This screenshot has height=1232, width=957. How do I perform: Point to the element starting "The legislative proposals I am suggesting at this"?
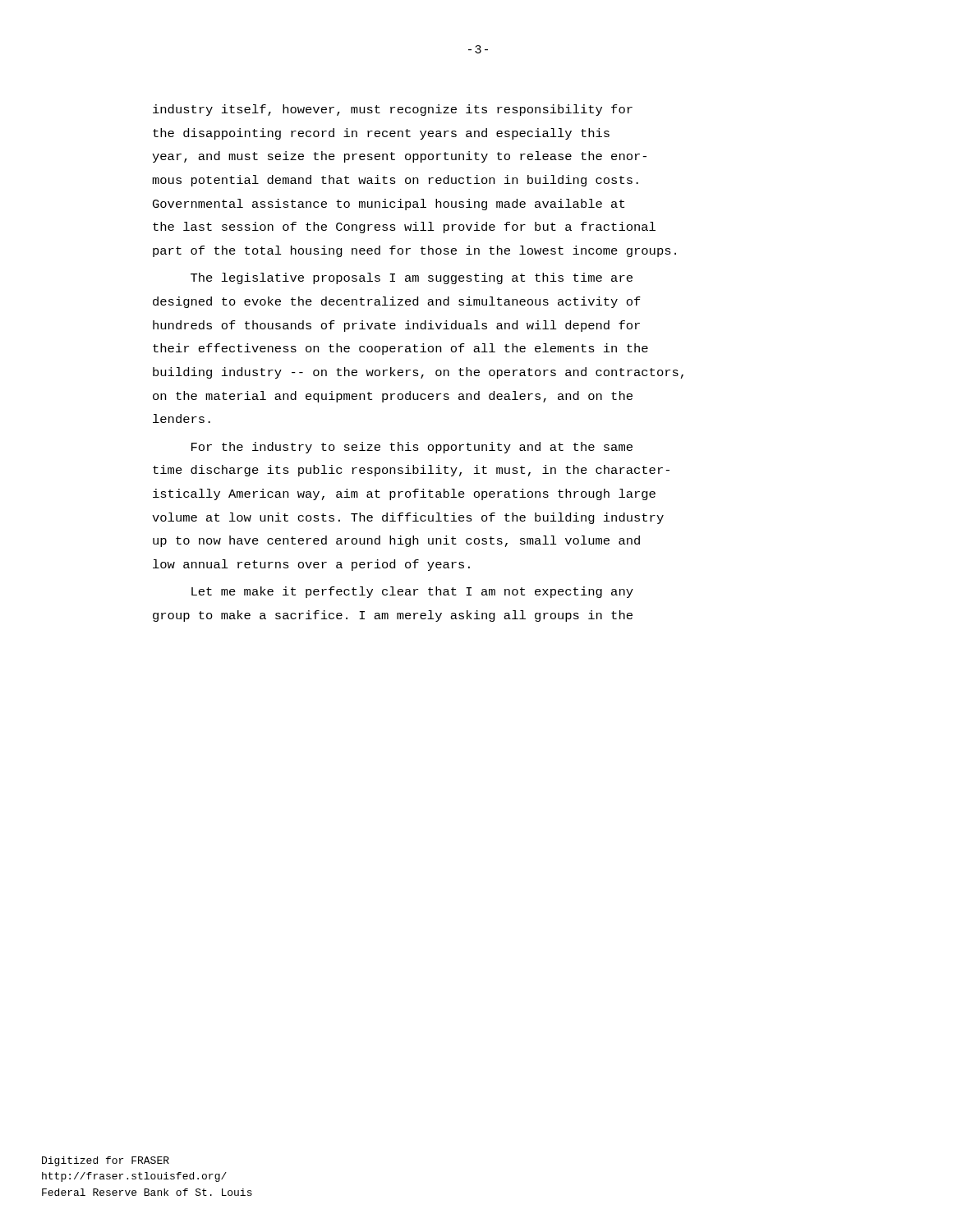tap(419, 349)
